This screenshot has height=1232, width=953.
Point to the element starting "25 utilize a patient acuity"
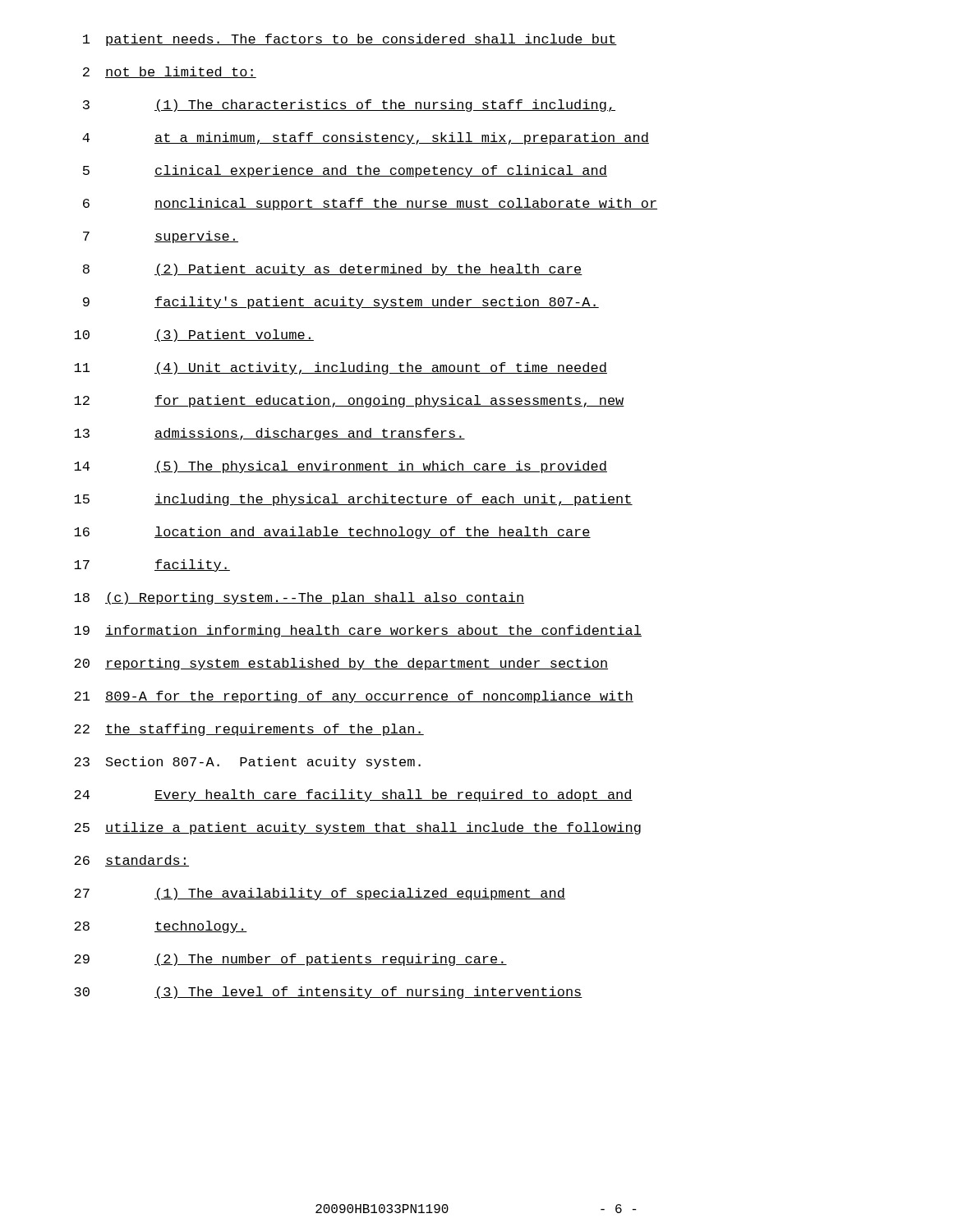point(476,829)
